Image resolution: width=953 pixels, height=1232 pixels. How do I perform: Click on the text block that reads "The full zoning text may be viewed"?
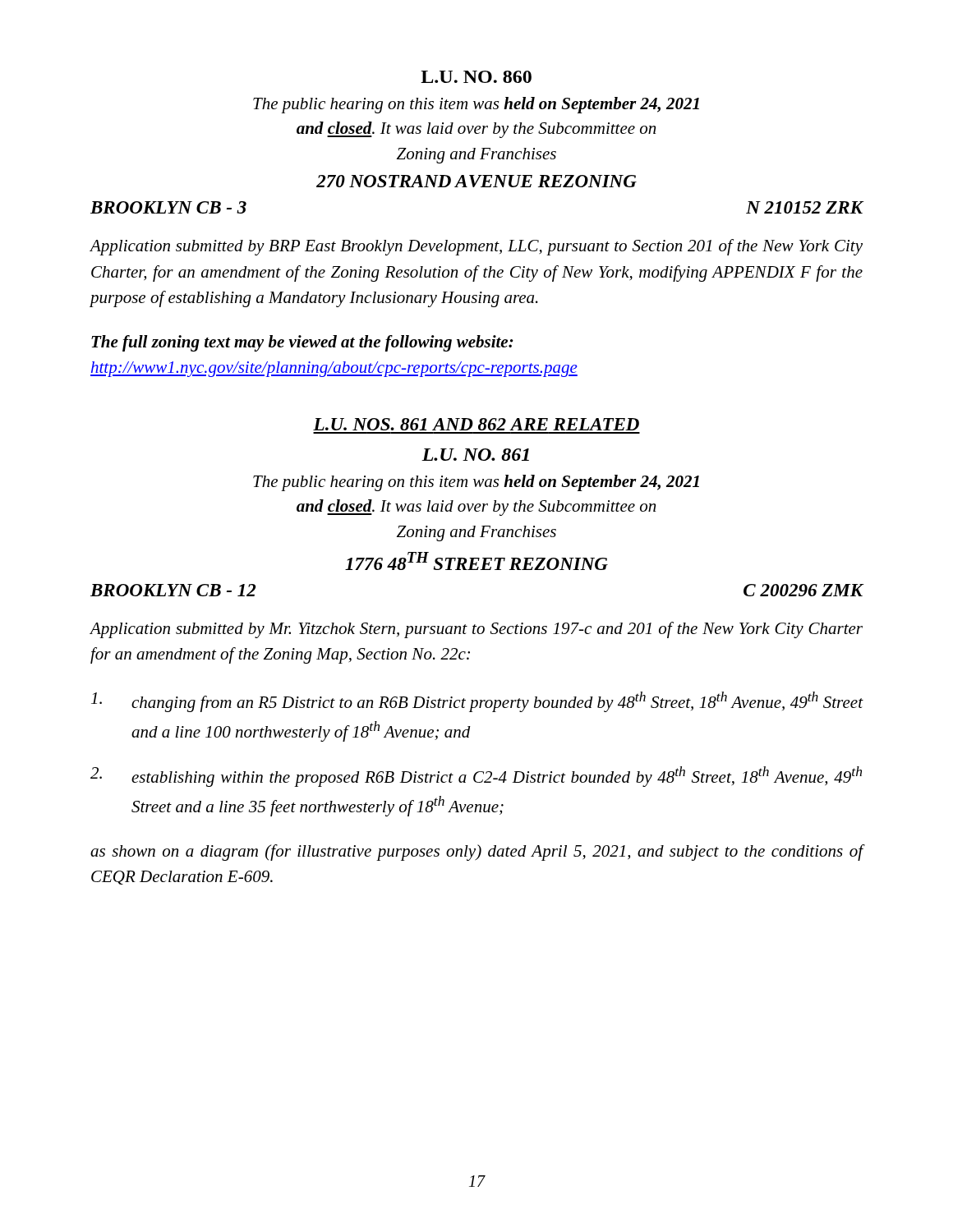[x=334, y=354]
